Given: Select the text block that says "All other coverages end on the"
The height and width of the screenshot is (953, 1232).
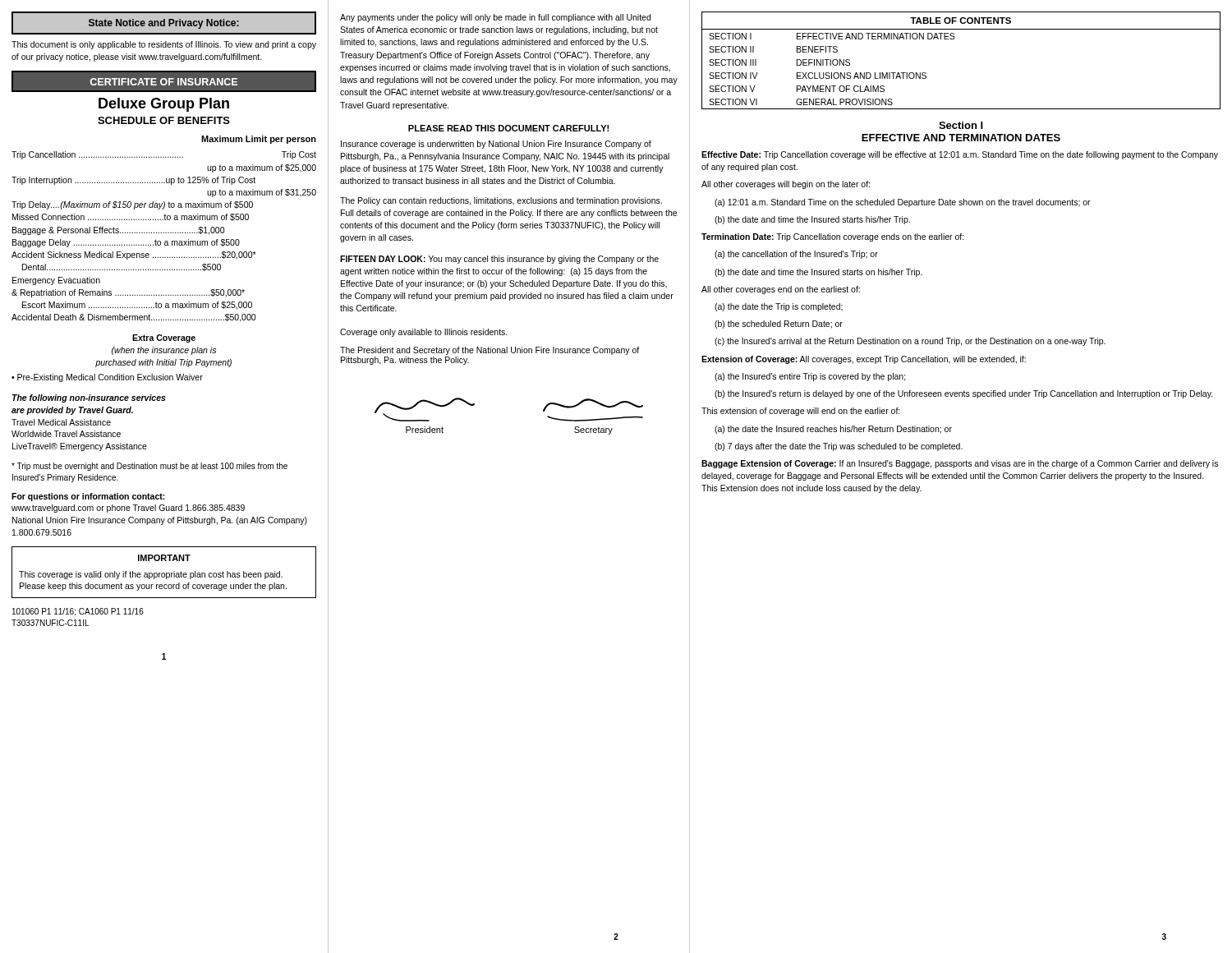Looking at the screenshot, I should point(781,289).
